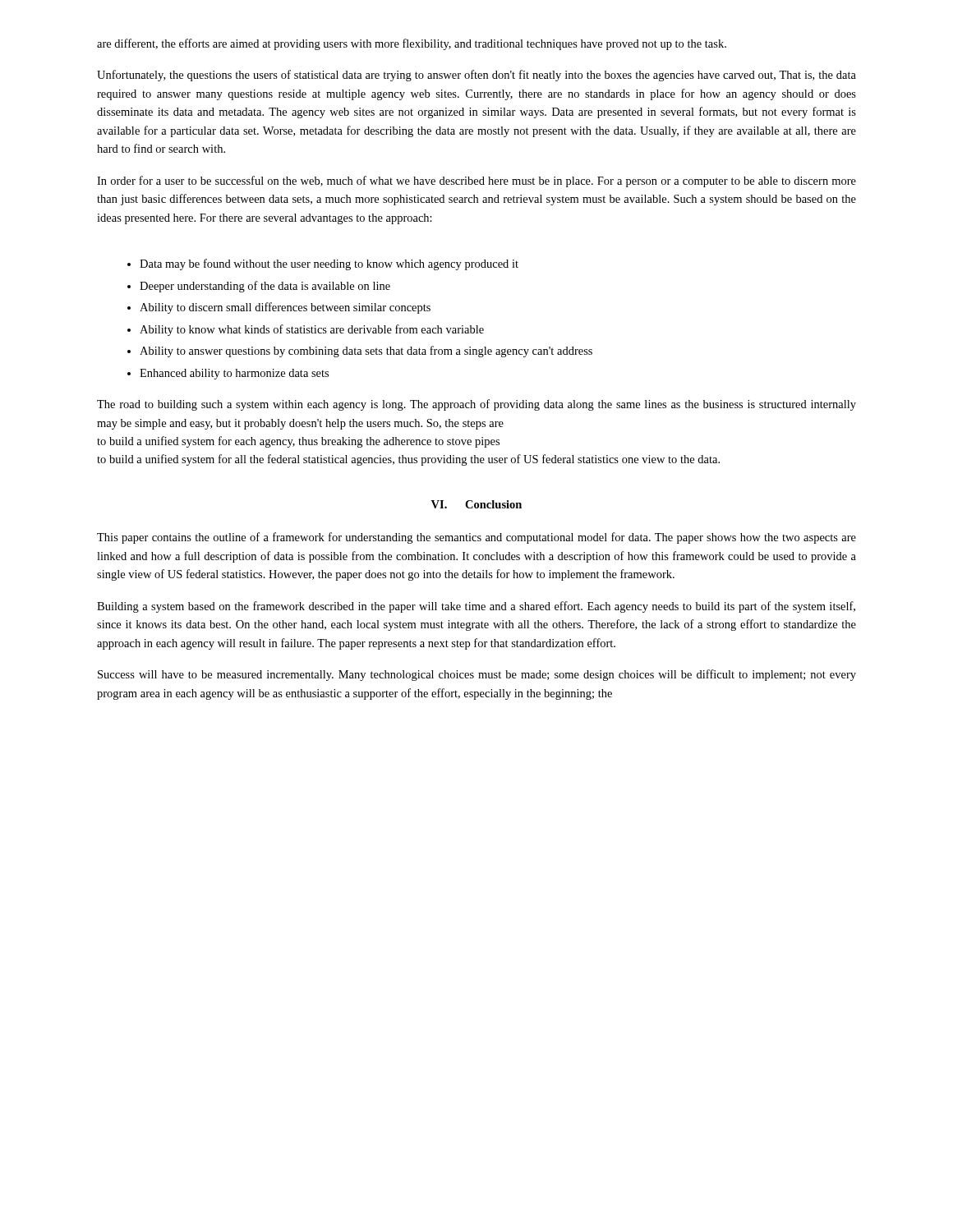
Task: Find the list item that reads "Data may be found without the"
Action: (329, 264)
